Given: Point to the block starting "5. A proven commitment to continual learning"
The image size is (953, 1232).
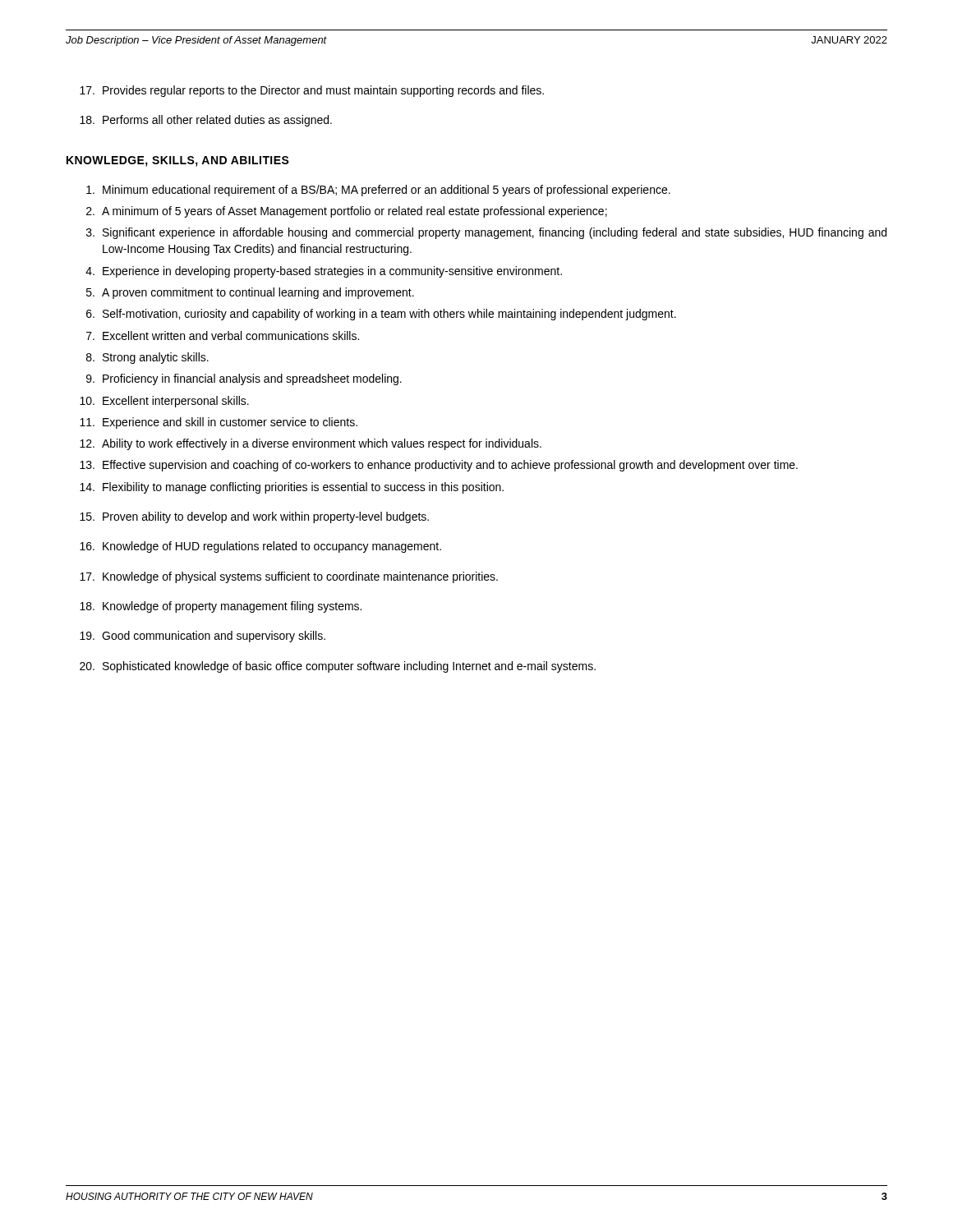Looking at the screenshot, I should coord(250,293).
